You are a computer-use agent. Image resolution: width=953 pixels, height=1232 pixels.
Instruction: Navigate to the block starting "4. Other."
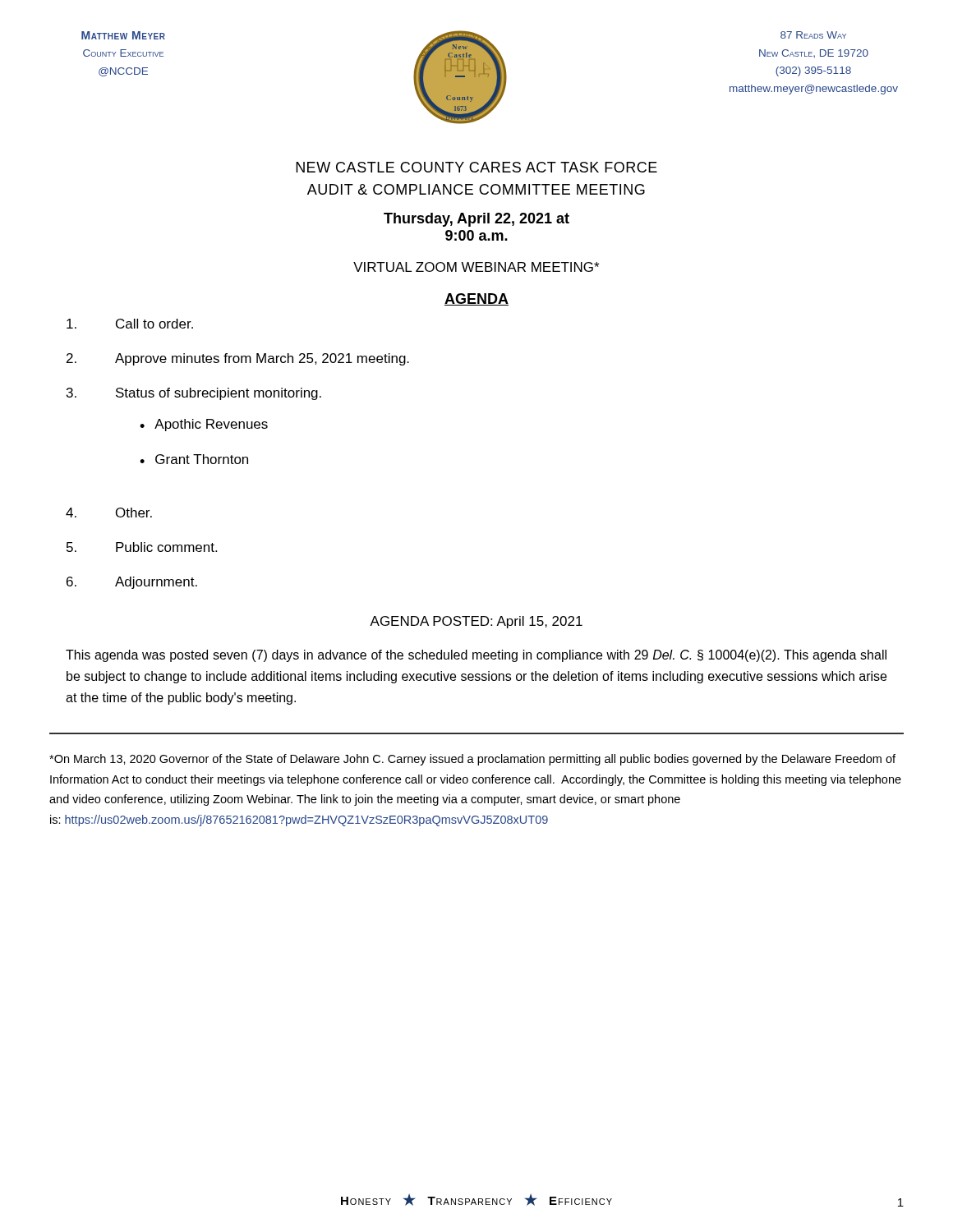click(x=134, y=511)
